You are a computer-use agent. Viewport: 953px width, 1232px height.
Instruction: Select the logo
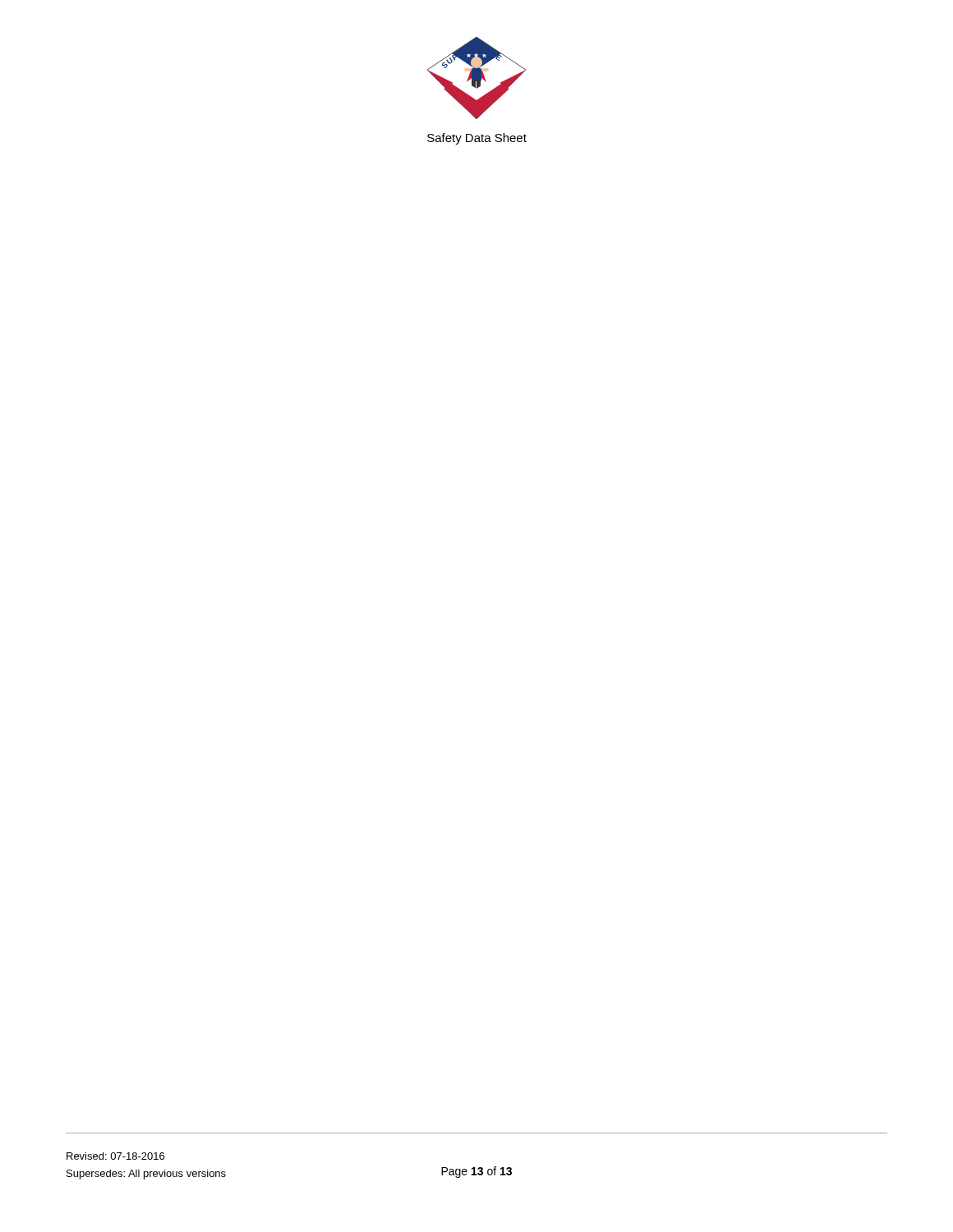coord(476,79)
